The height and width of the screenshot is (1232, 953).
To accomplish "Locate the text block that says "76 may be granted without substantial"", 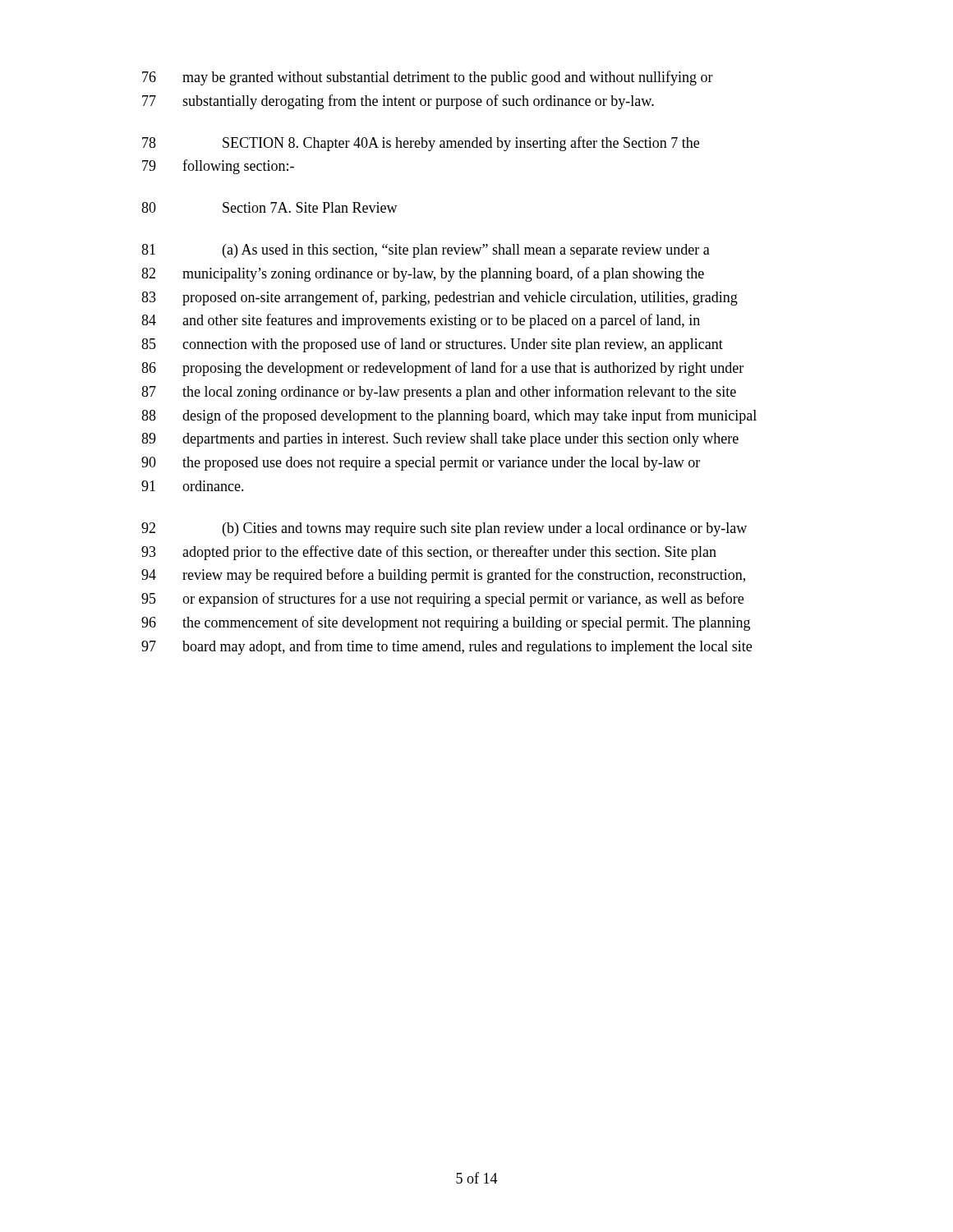I will pyautogui.click(x=476, y=89).
